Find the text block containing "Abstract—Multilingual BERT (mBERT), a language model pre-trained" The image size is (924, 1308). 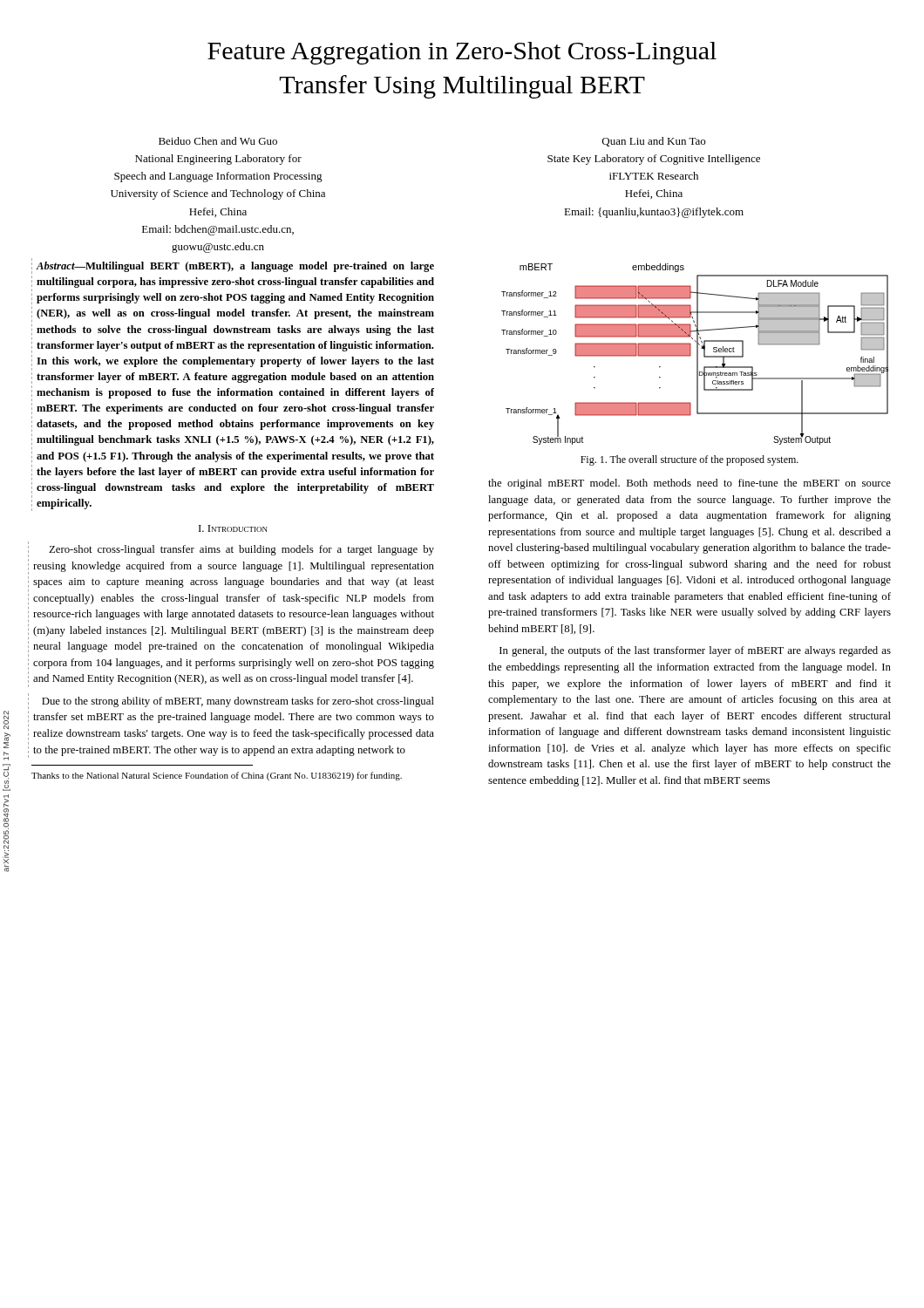235,384
